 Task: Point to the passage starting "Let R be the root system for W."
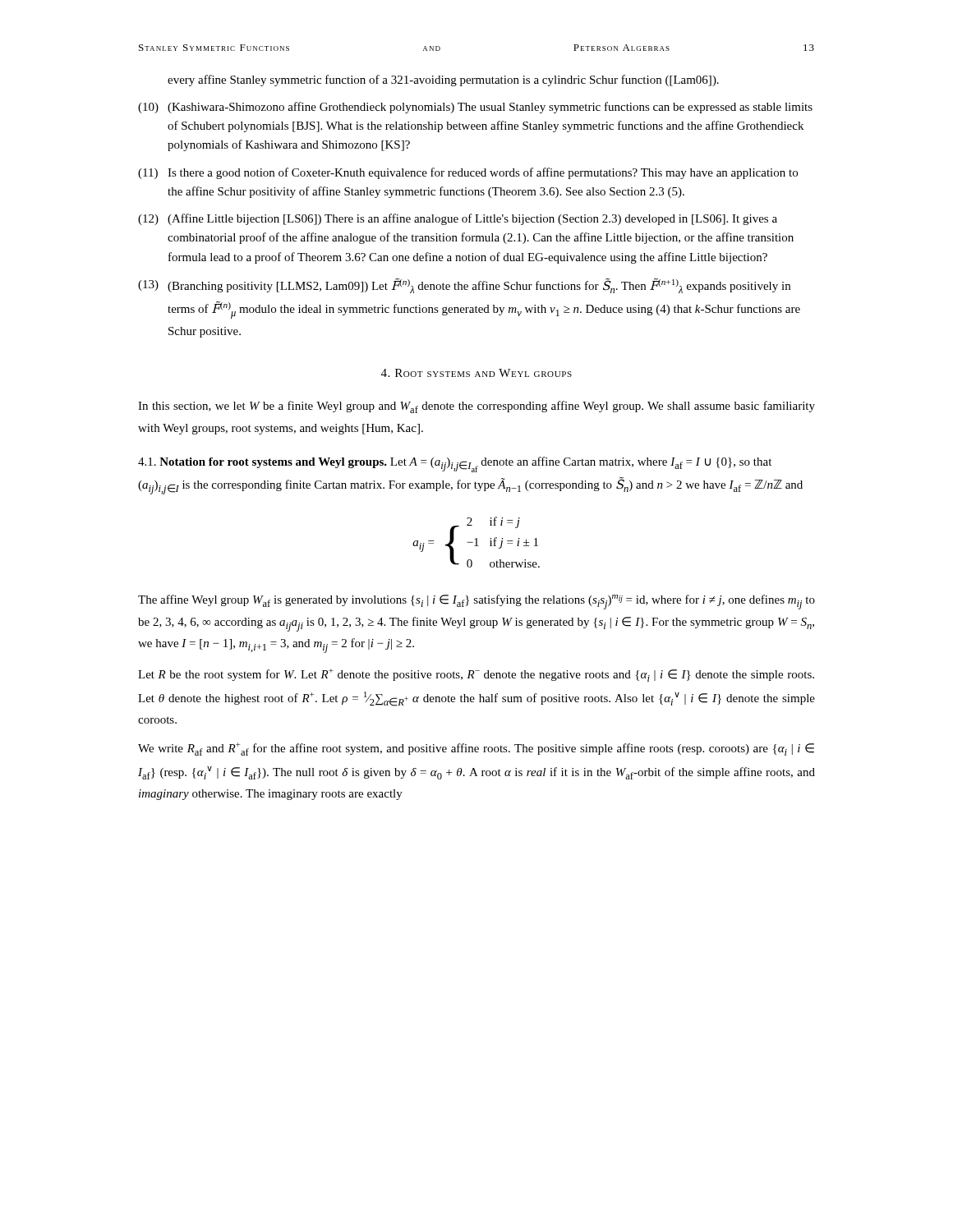tap(476, 696)
